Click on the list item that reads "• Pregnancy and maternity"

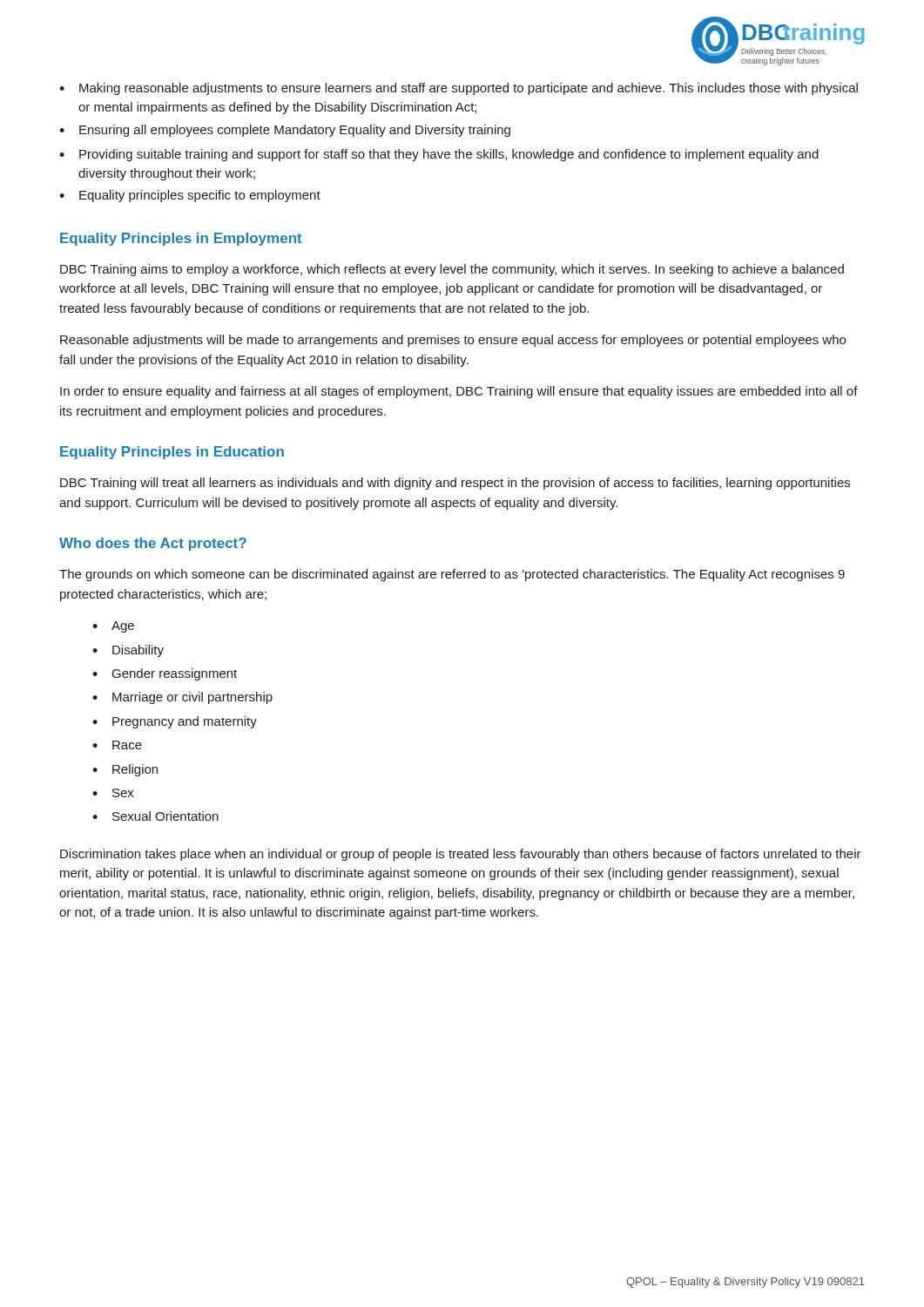pyautogui.click(x=174, y=722)
